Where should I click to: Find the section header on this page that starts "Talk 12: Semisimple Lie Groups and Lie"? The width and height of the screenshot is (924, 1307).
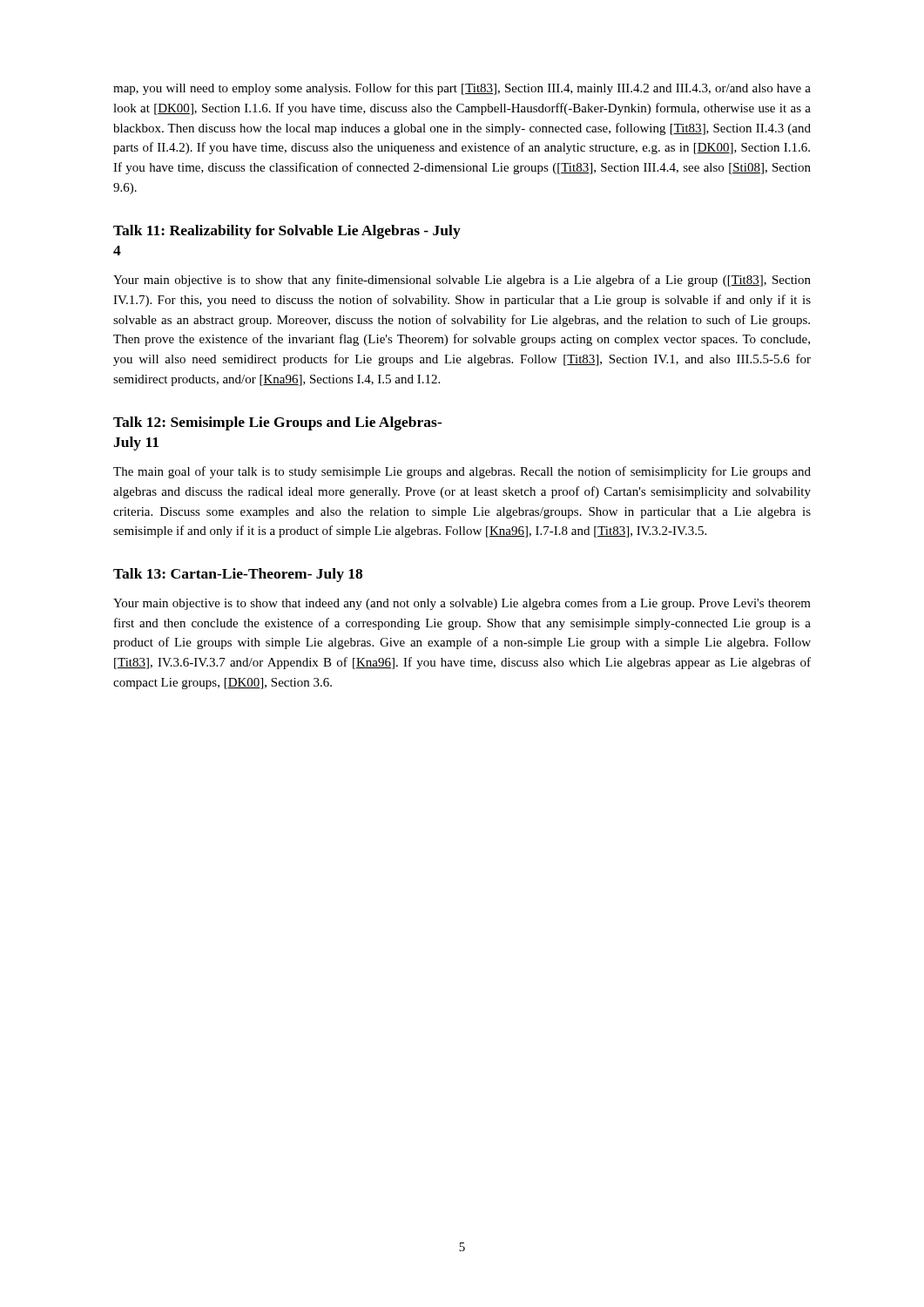tap(278, 432)
